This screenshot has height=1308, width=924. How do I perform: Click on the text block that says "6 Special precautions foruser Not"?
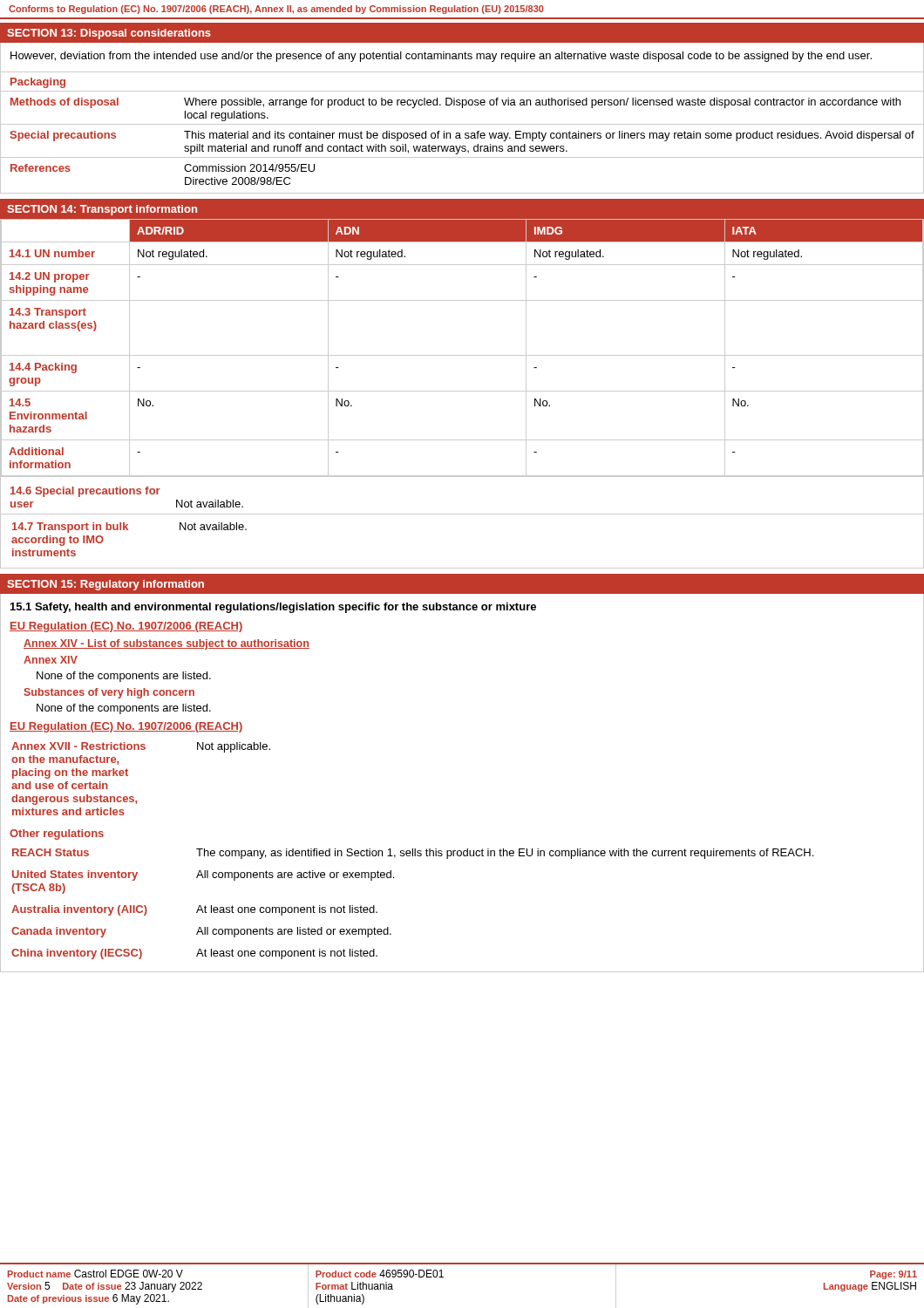click(x=127, y=497)
